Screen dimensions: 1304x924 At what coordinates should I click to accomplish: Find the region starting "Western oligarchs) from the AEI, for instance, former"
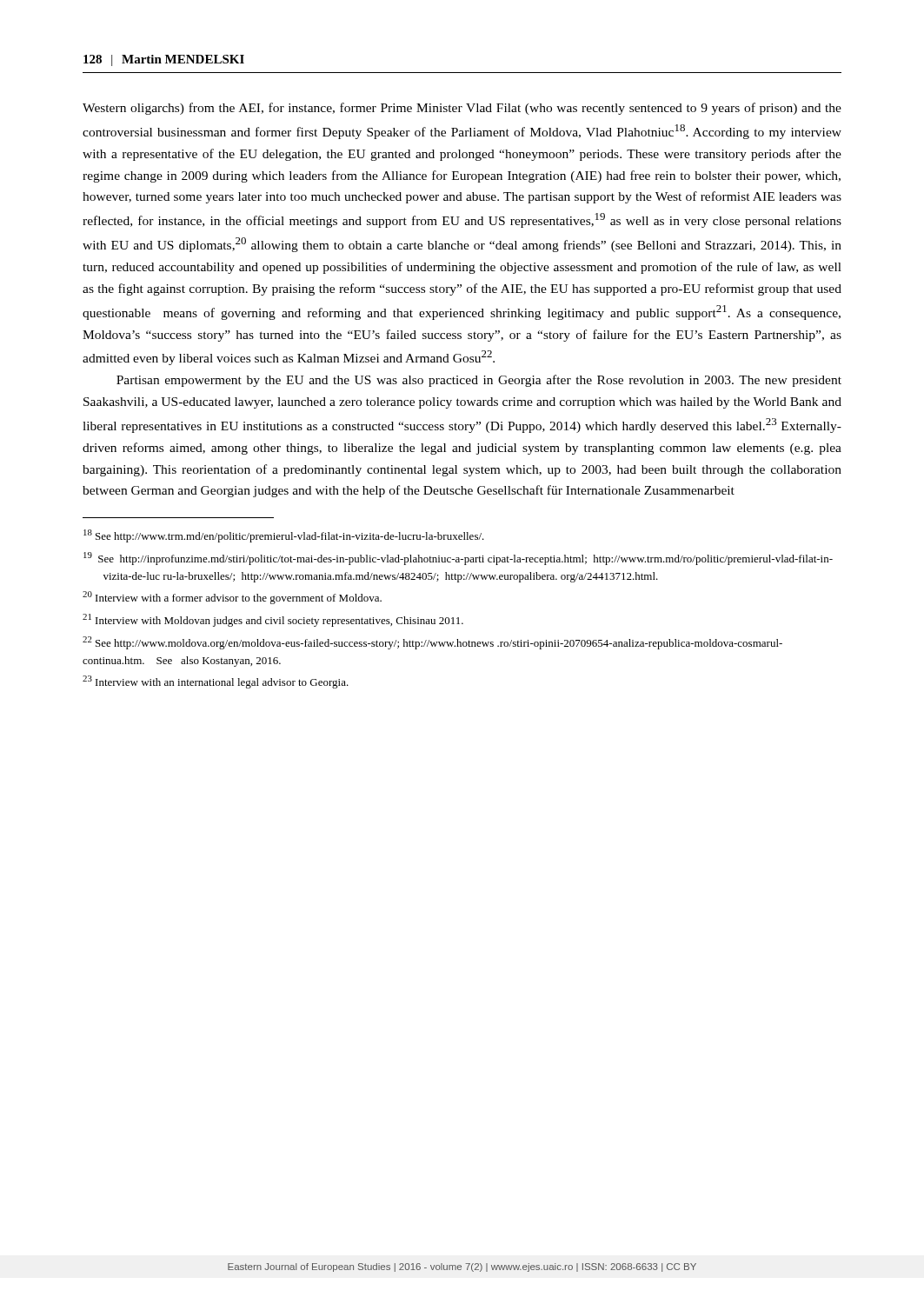pyautogui.click(x=462, y=234)
